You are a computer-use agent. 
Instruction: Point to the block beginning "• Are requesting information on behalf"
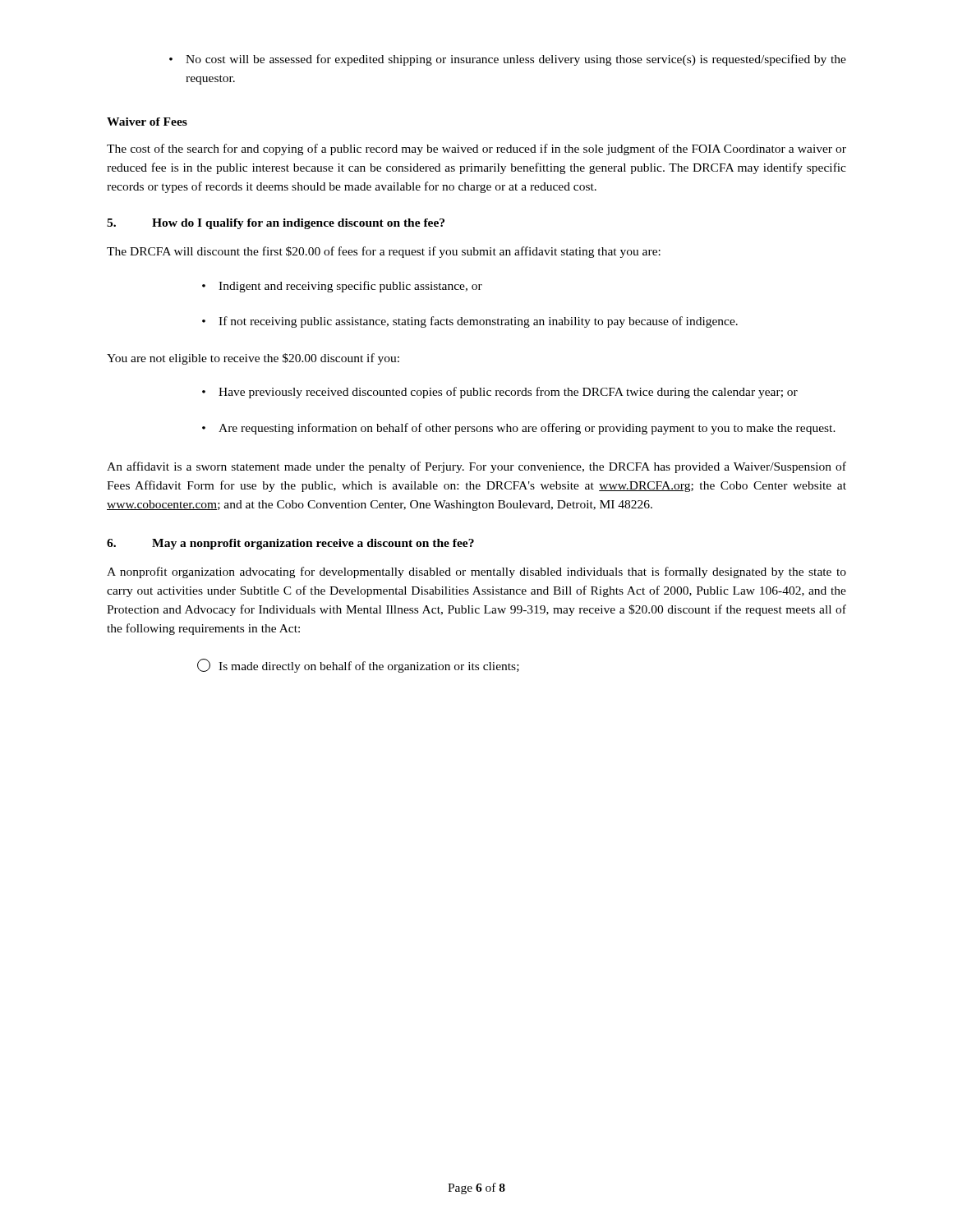518,427
